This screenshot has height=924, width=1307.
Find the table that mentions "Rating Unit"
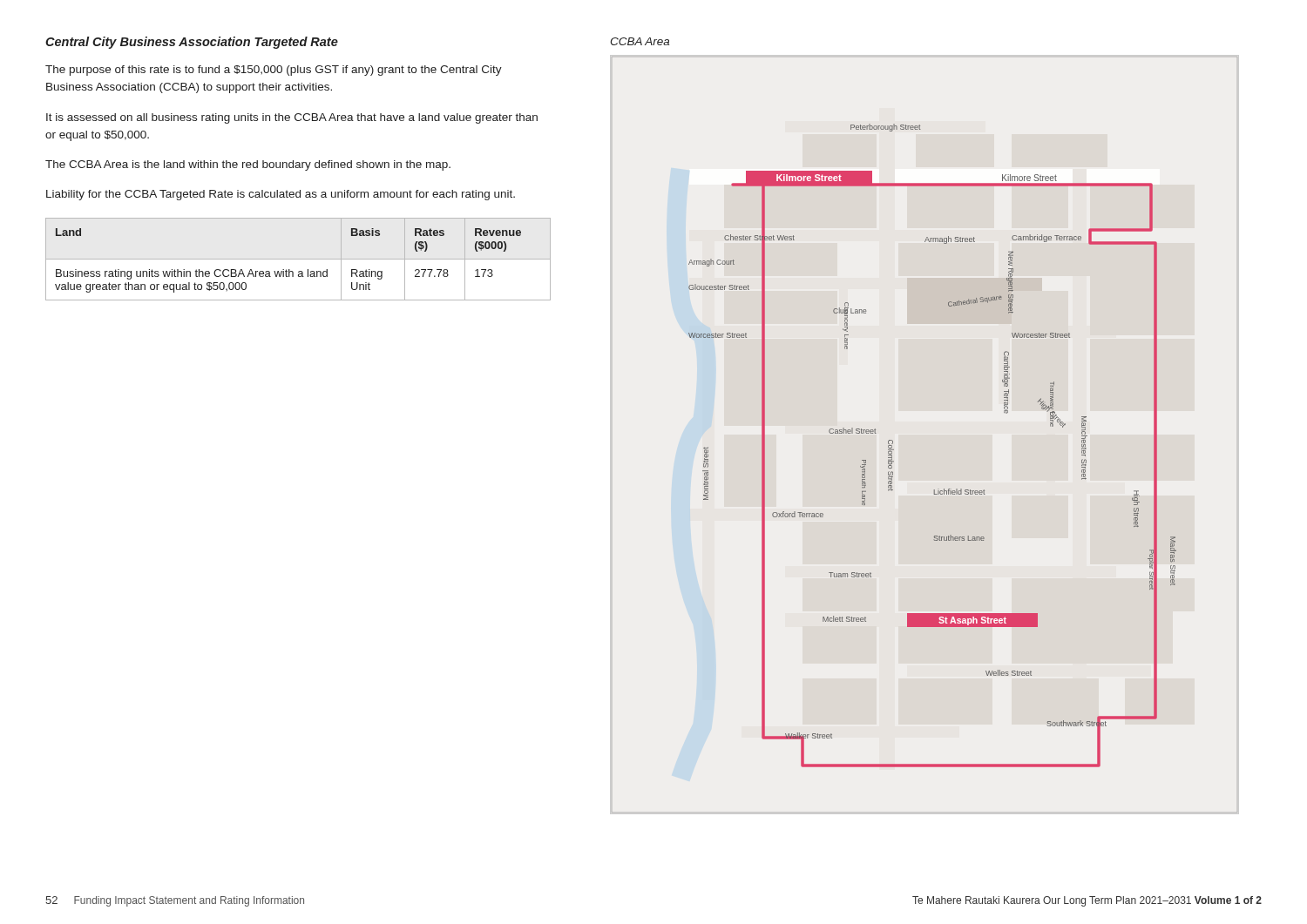tap(298, 259)
